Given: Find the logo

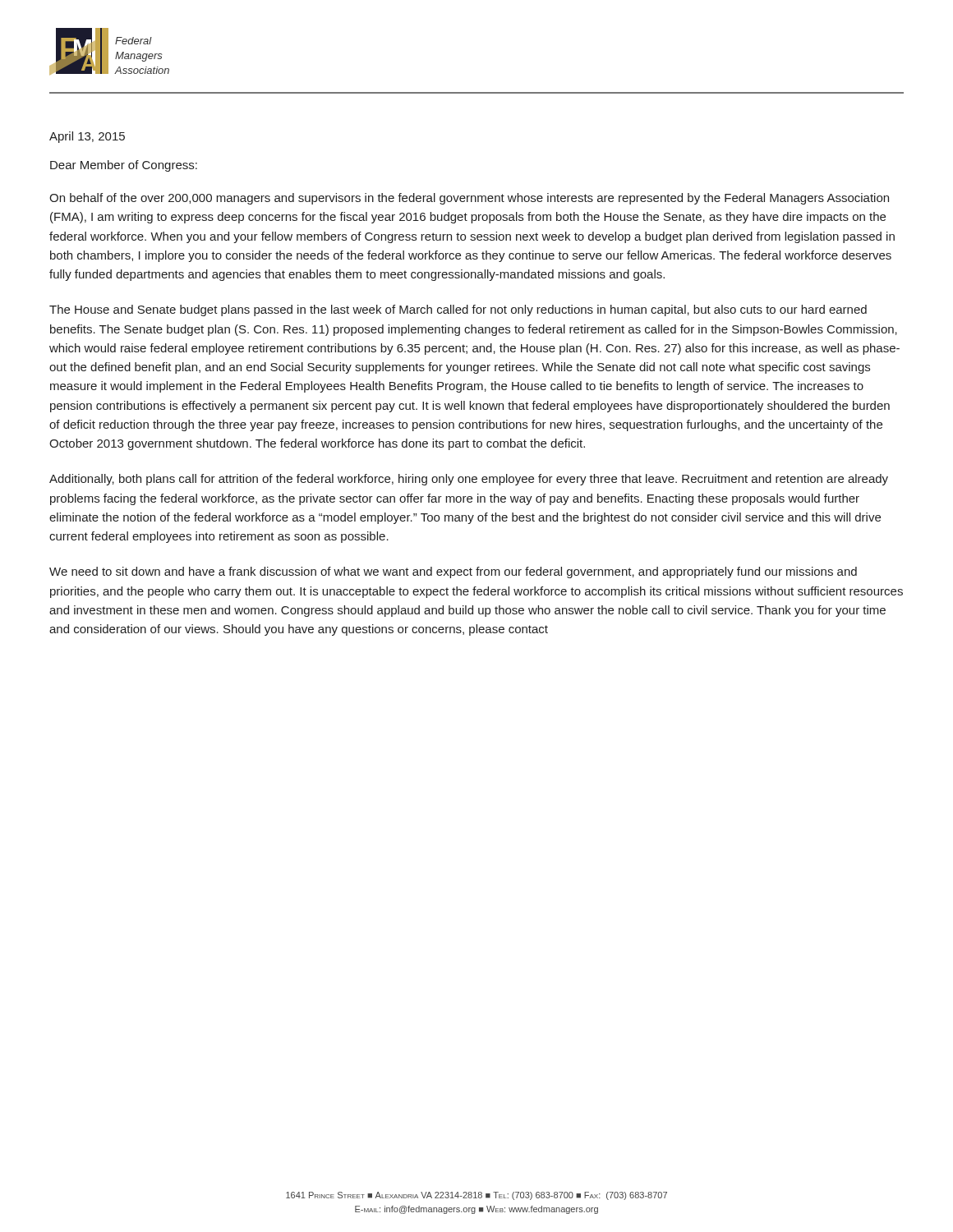Looking at the screenshot, I should coord(138,54).
